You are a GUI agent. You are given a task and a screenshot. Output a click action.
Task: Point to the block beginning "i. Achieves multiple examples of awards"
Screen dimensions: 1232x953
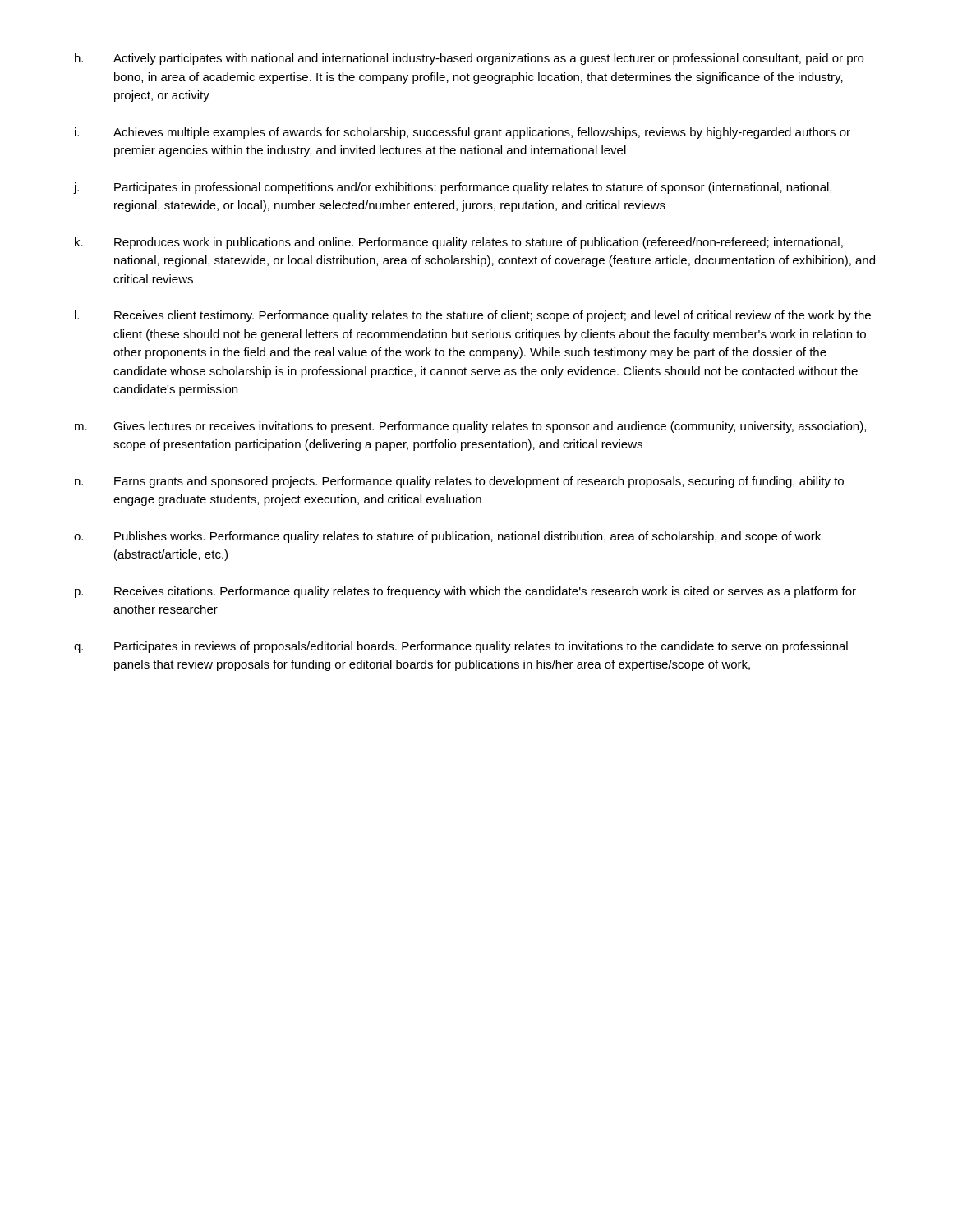pyautogui.click(x=476, y=141)
